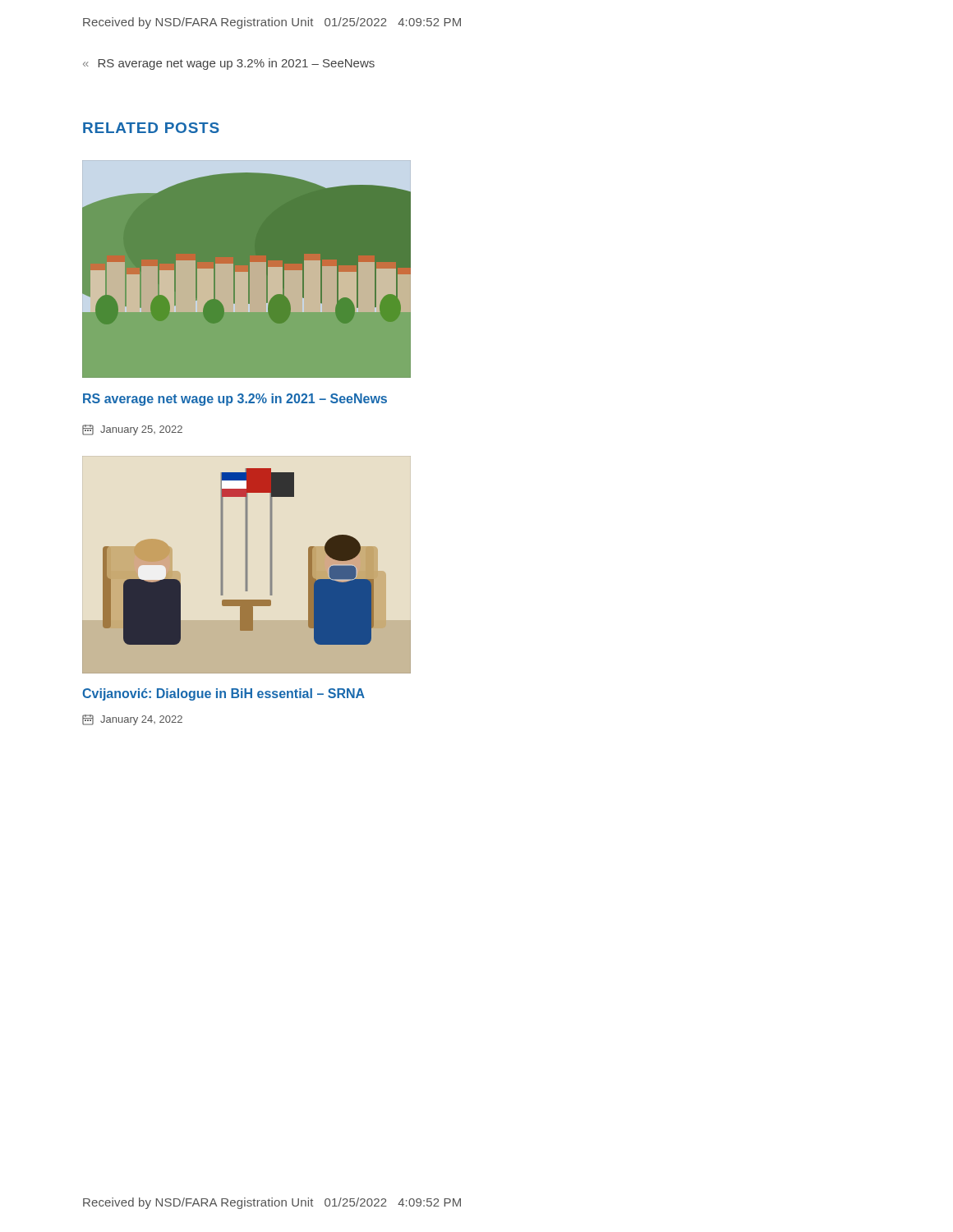
Task: Point to the block beginning "RS average net wage up 3.2%"
Action: pyautogui.click(x=235, y=399)
